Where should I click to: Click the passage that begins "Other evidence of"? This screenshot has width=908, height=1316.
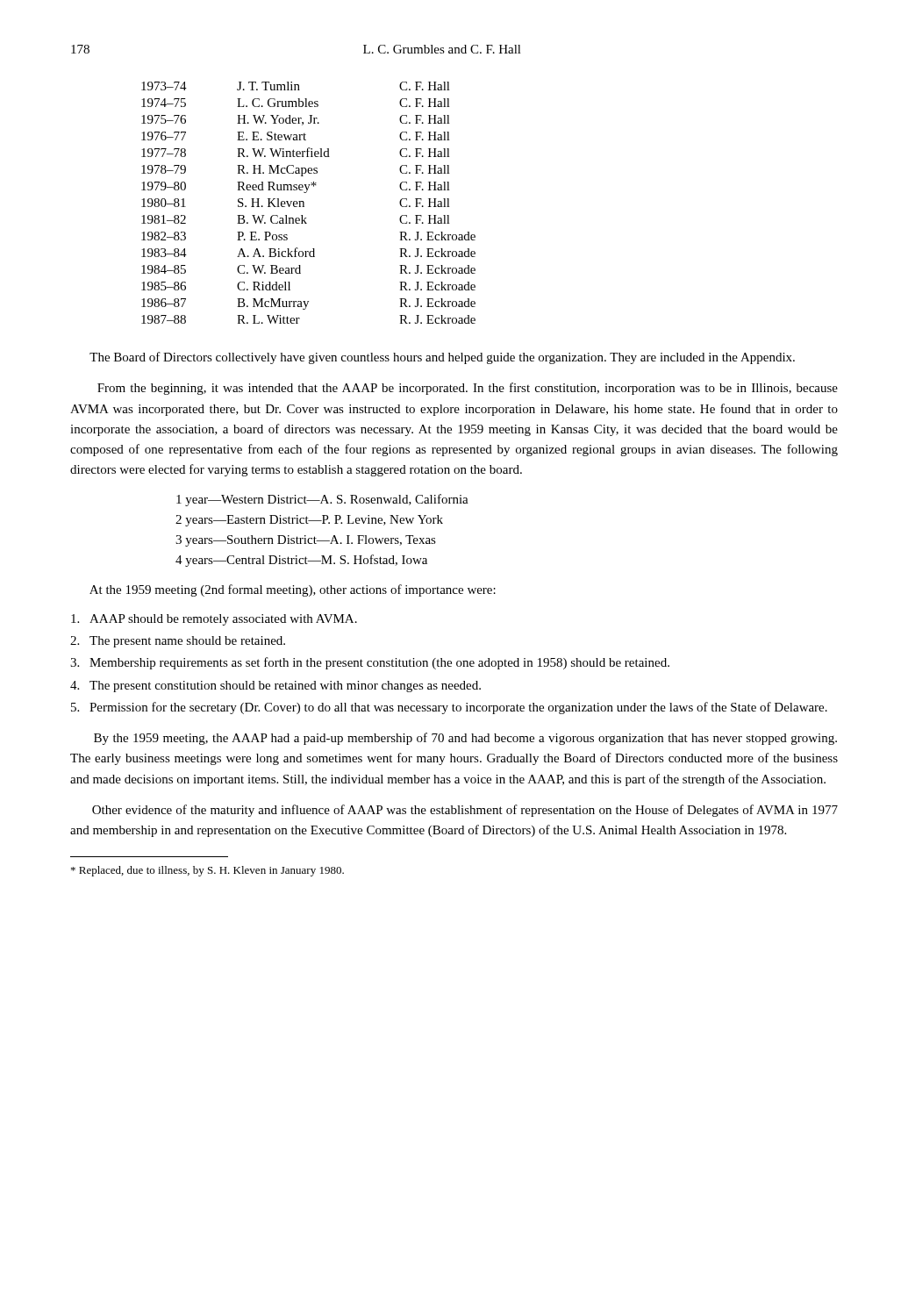pyautogui.click(x=454, y=820)
